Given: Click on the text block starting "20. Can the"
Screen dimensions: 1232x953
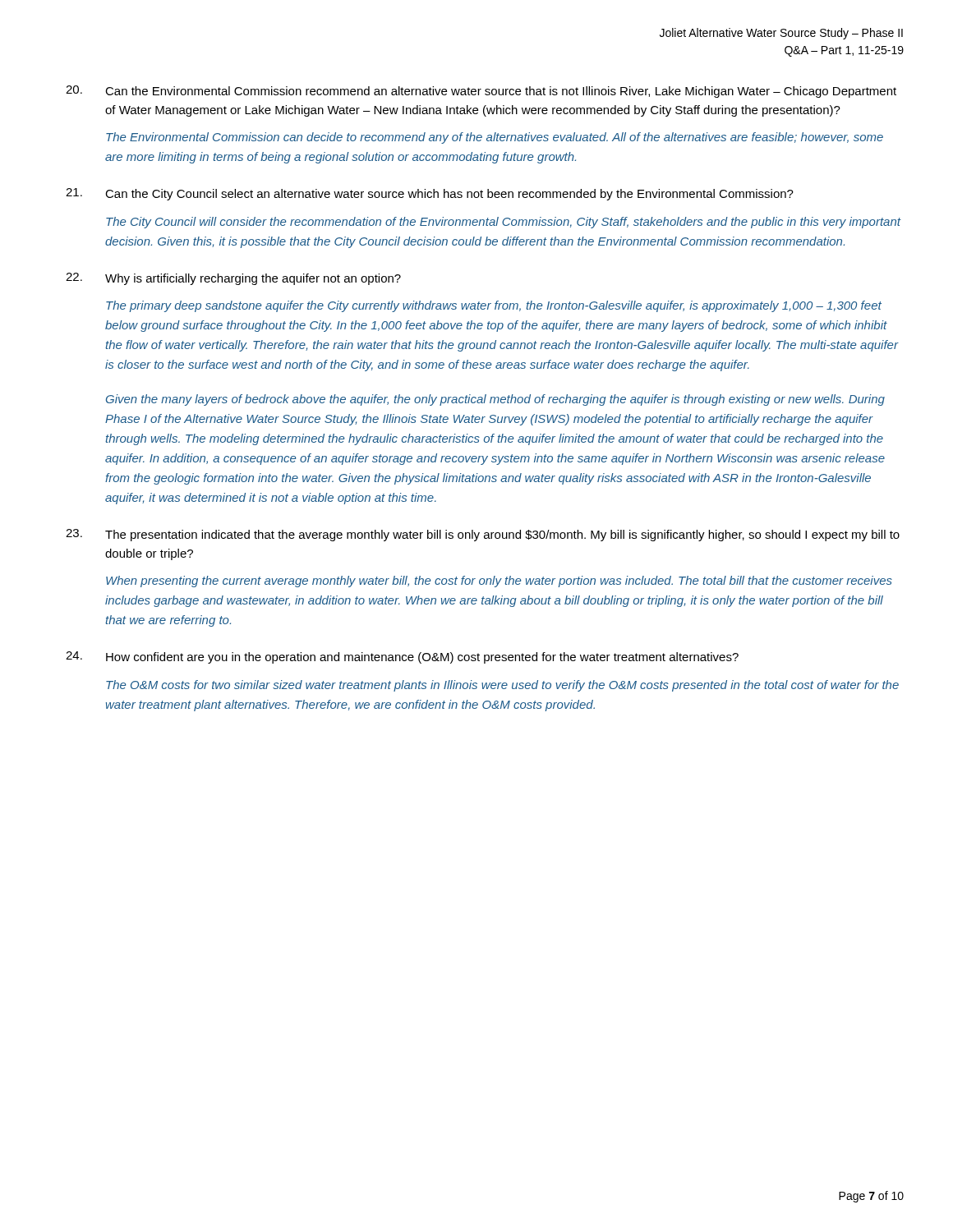Looking at the screenshot, I should [485, 101].
